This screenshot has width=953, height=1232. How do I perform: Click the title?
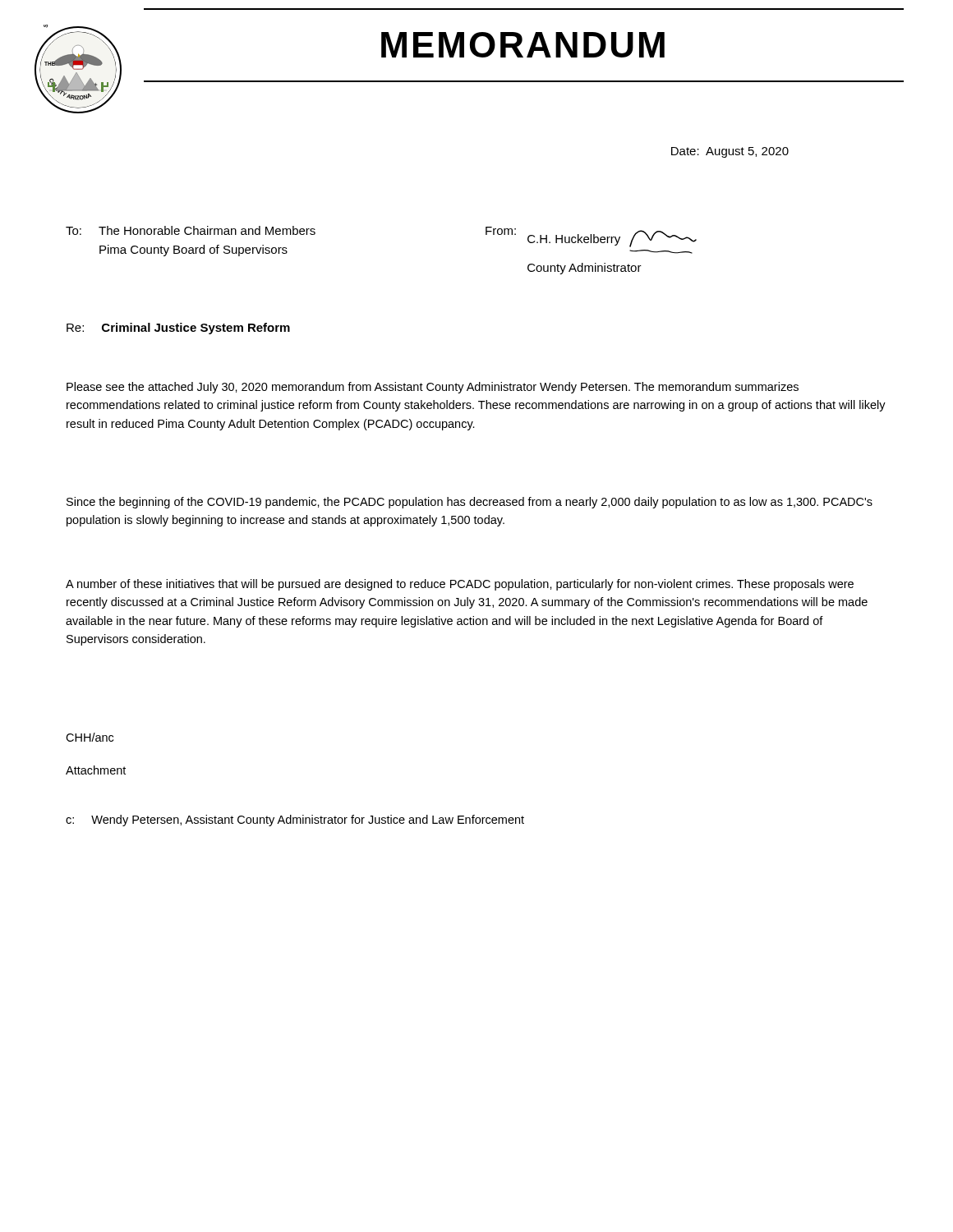[524, 45]
